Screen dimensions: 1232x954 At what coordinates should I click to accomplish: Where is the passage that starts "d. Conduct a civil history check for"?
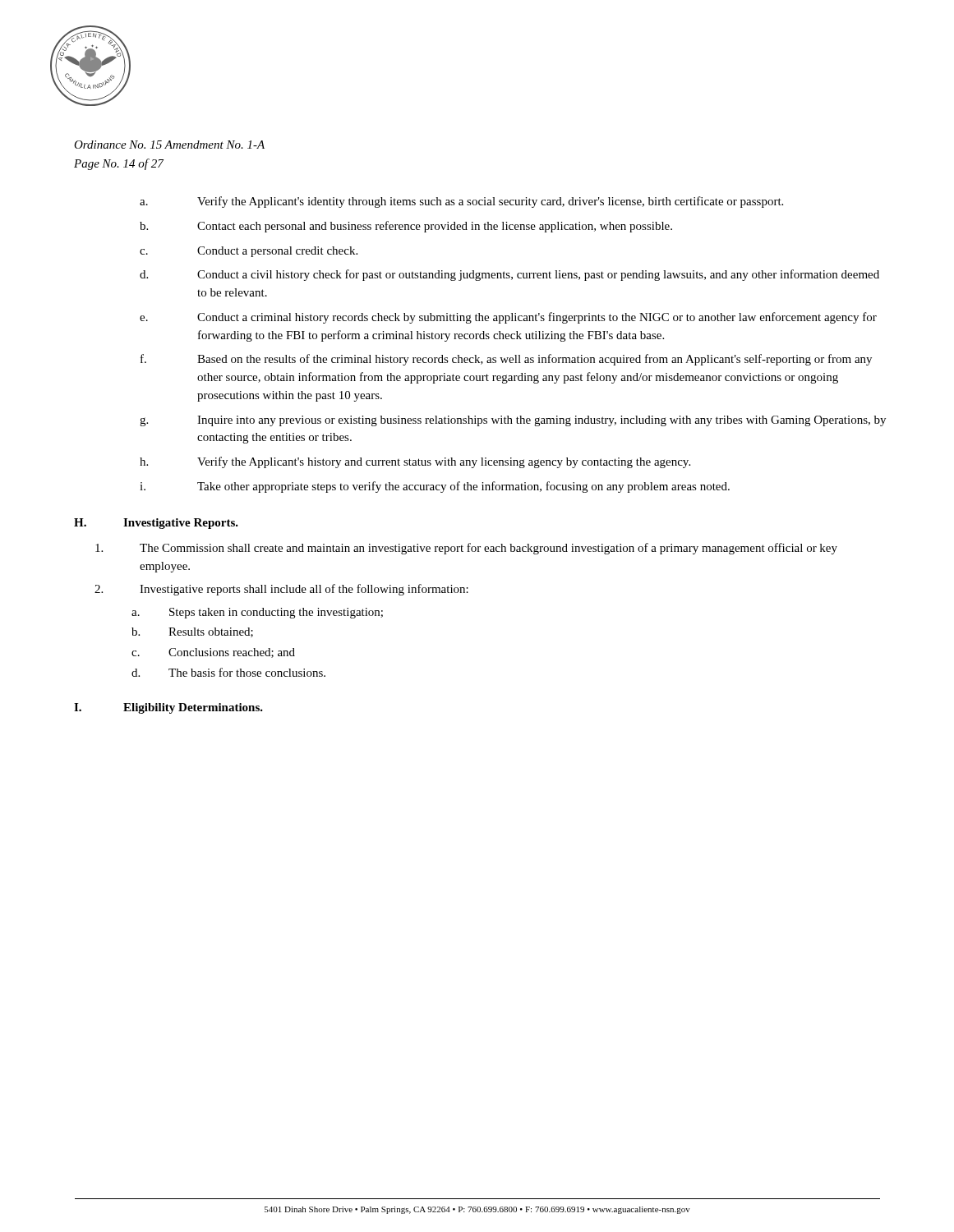[481, 284]
